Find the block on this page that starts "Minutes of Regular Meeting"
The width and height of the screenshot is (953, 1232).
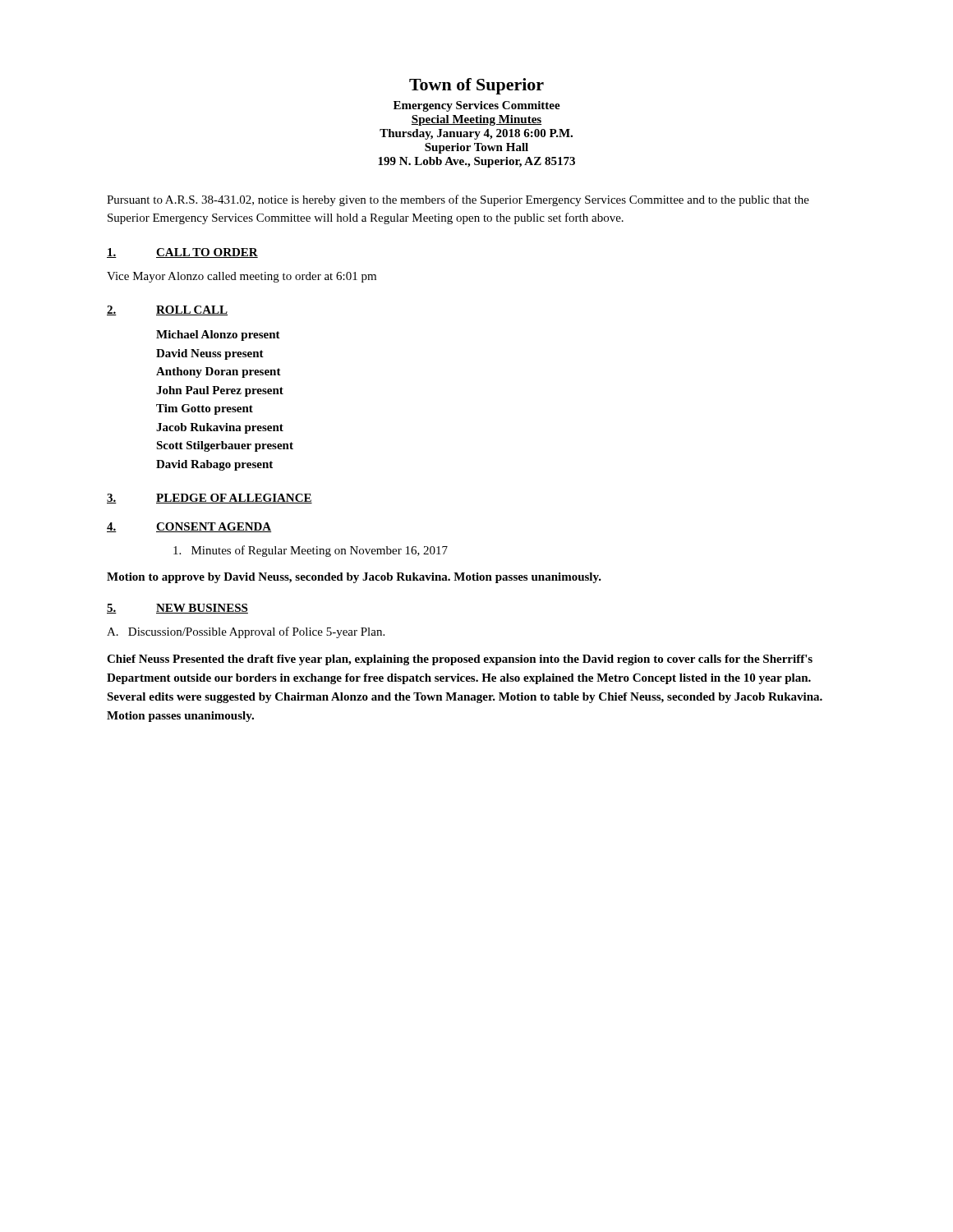click(310, 551)
